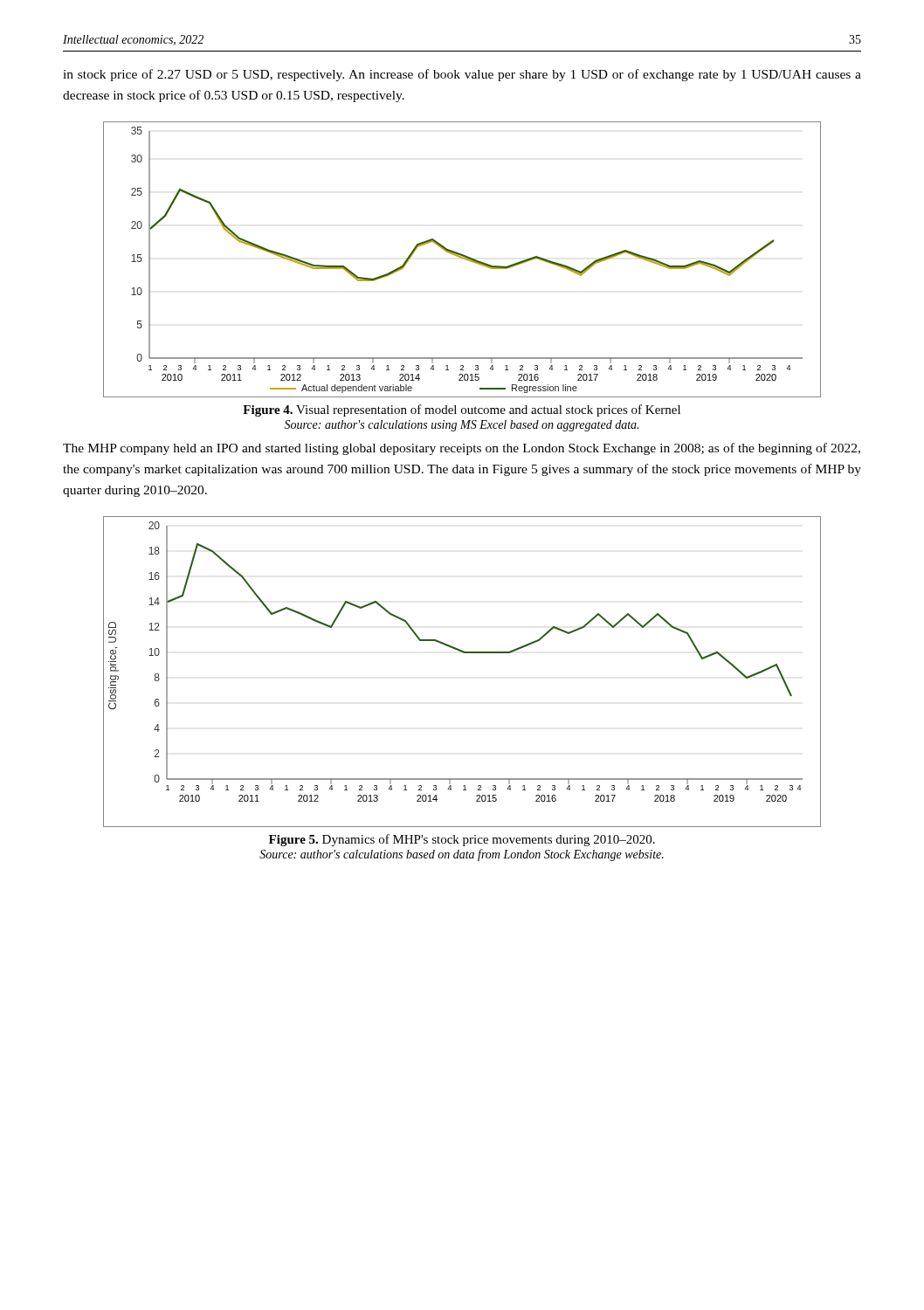This screenshot has width=924, height=1310.
Task: Where is the passage that starts "The MHP company held an IPO and started"?
Action: click(x=462, y=469)
